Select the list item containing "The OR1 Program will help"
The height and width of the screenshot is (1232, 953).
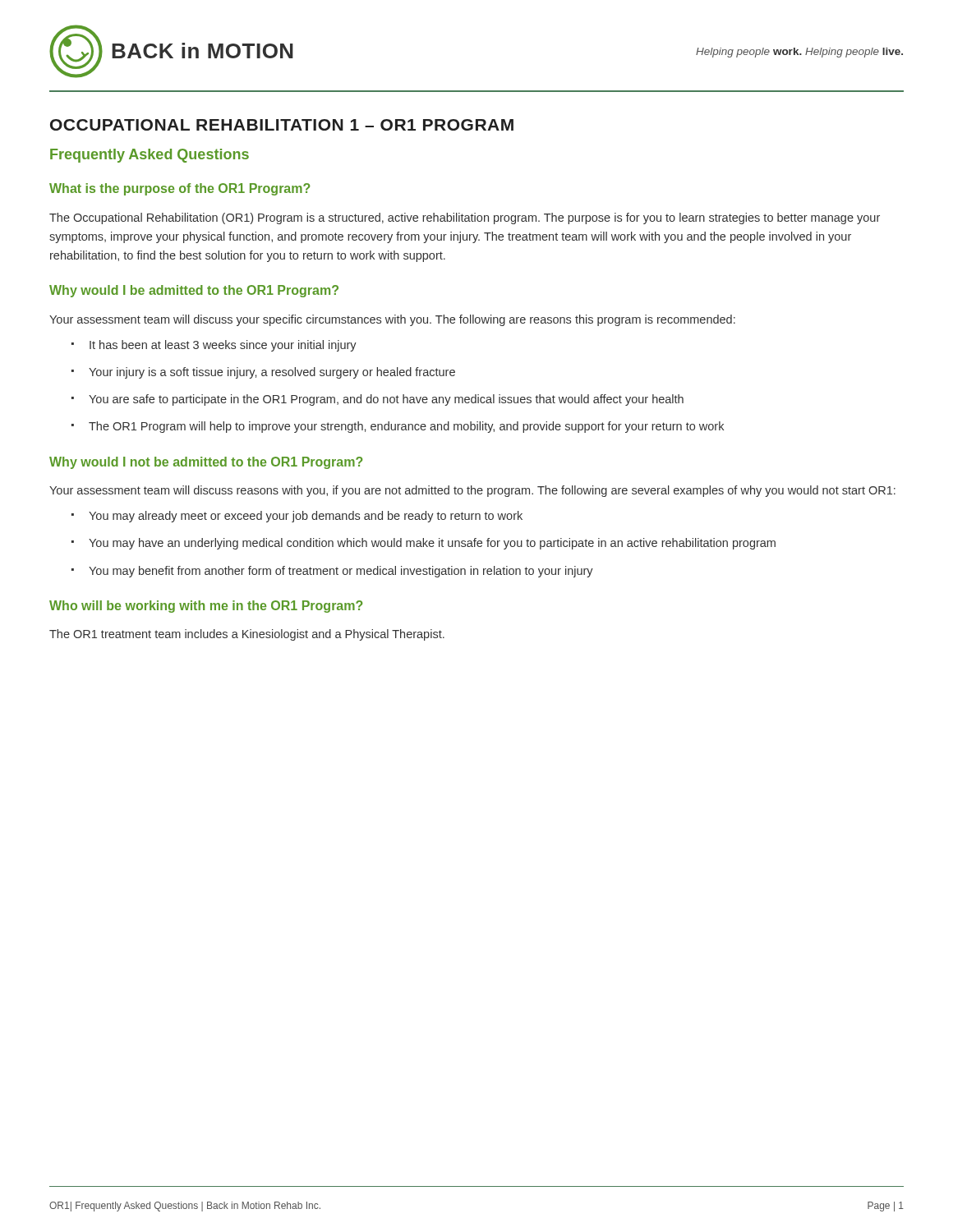[489, 427]
